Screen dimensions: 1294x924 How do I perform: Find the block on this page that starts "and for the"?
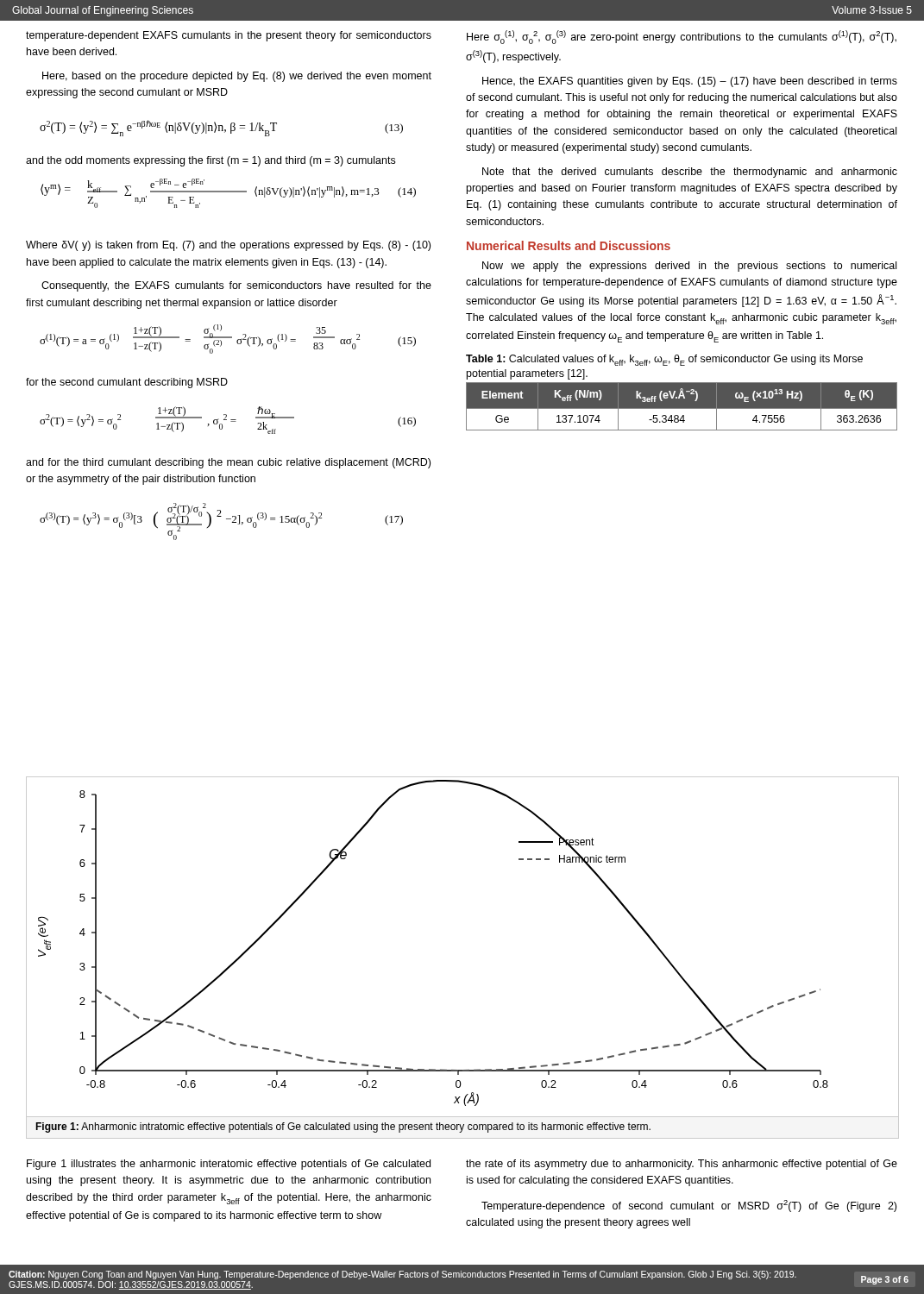click(229, 471)
